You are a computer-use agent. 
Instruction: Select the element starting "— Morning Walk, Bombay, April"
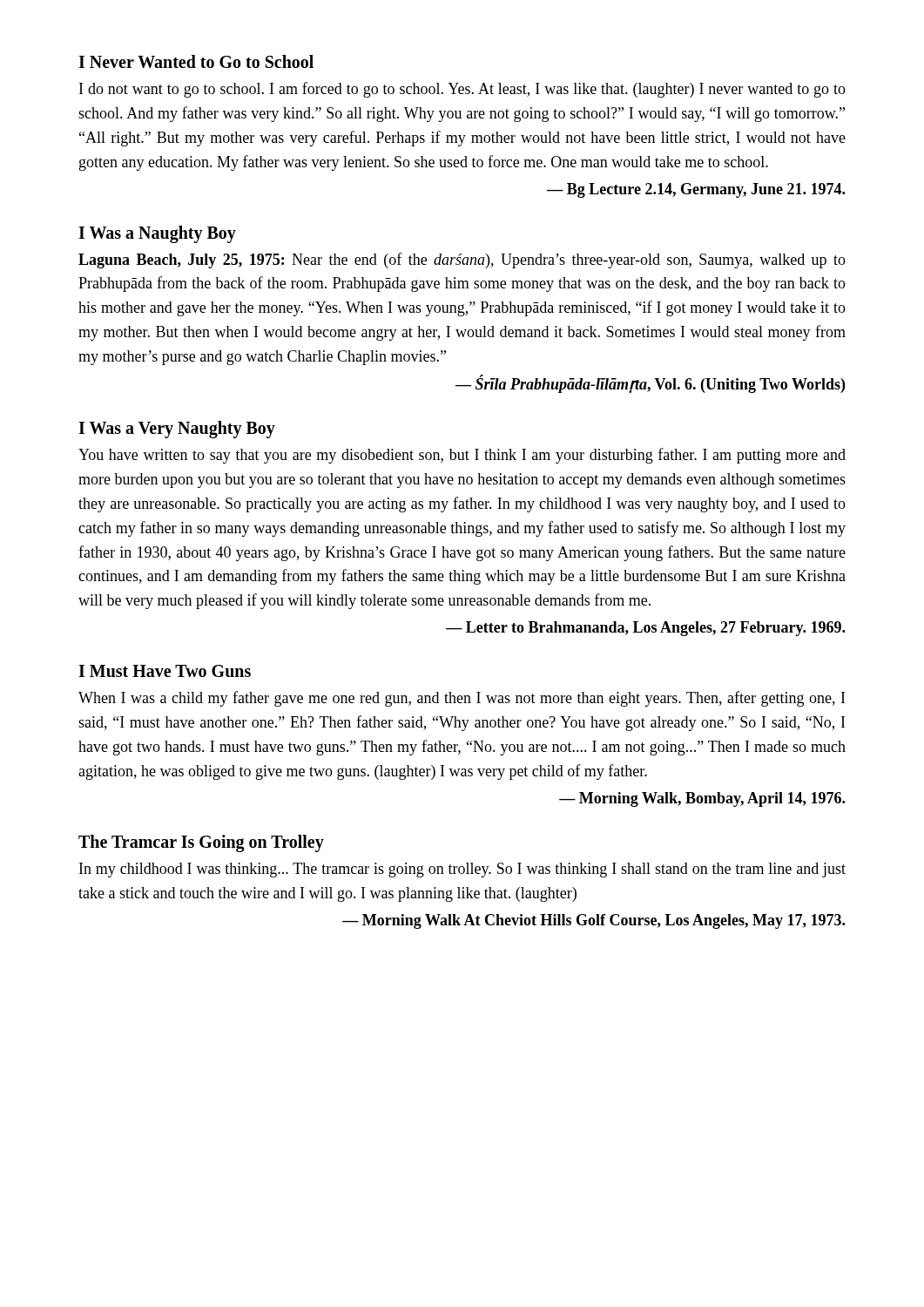(702, 798)
